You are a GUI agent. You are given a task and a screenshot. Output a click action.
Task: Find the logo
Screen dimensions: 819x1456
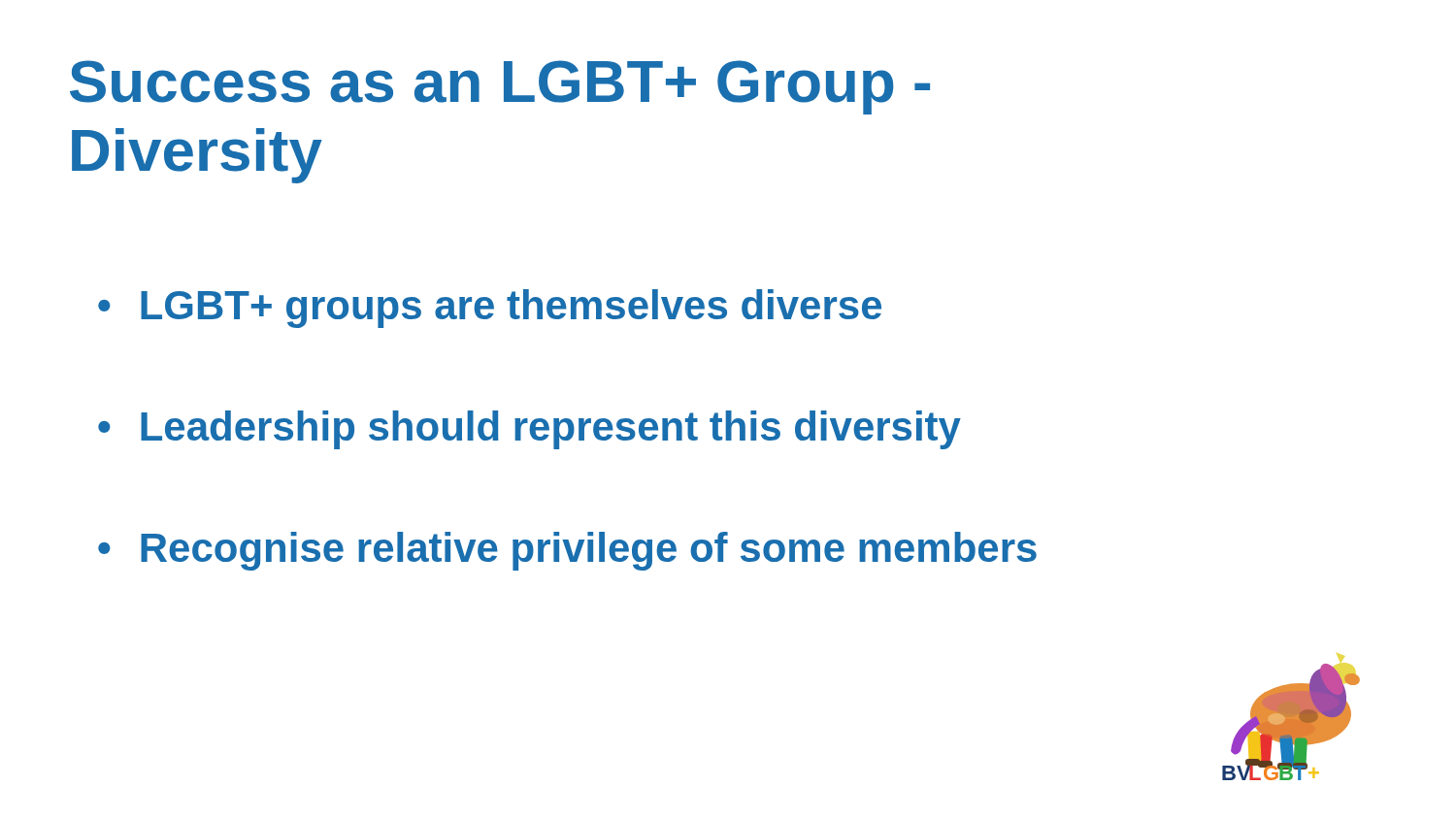coord(1306,709)
